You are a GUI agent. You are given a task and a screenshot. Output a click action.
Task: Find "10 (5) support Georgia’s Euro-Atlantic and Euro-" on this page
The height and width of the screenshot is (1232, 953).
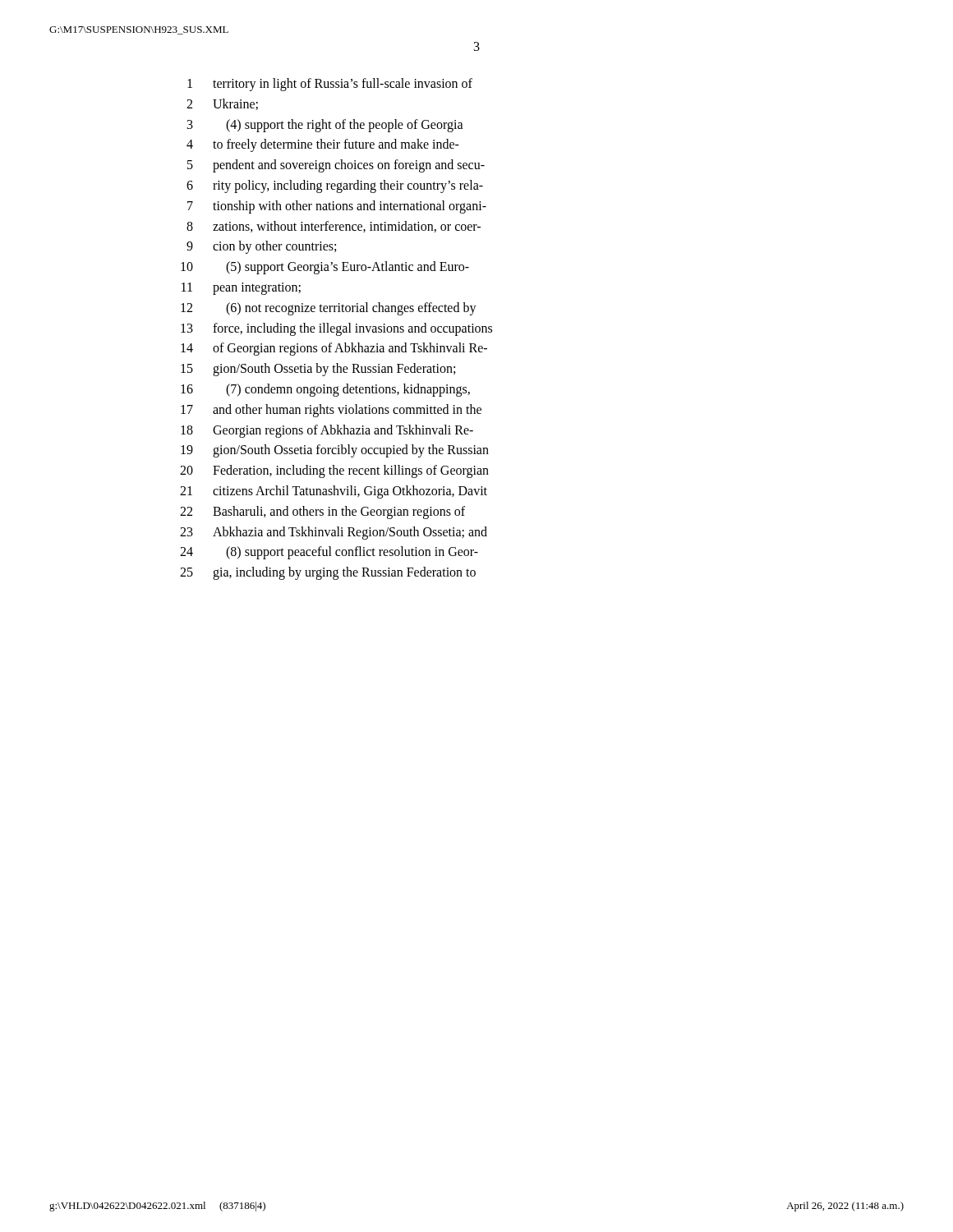click(x=325, y=268)
